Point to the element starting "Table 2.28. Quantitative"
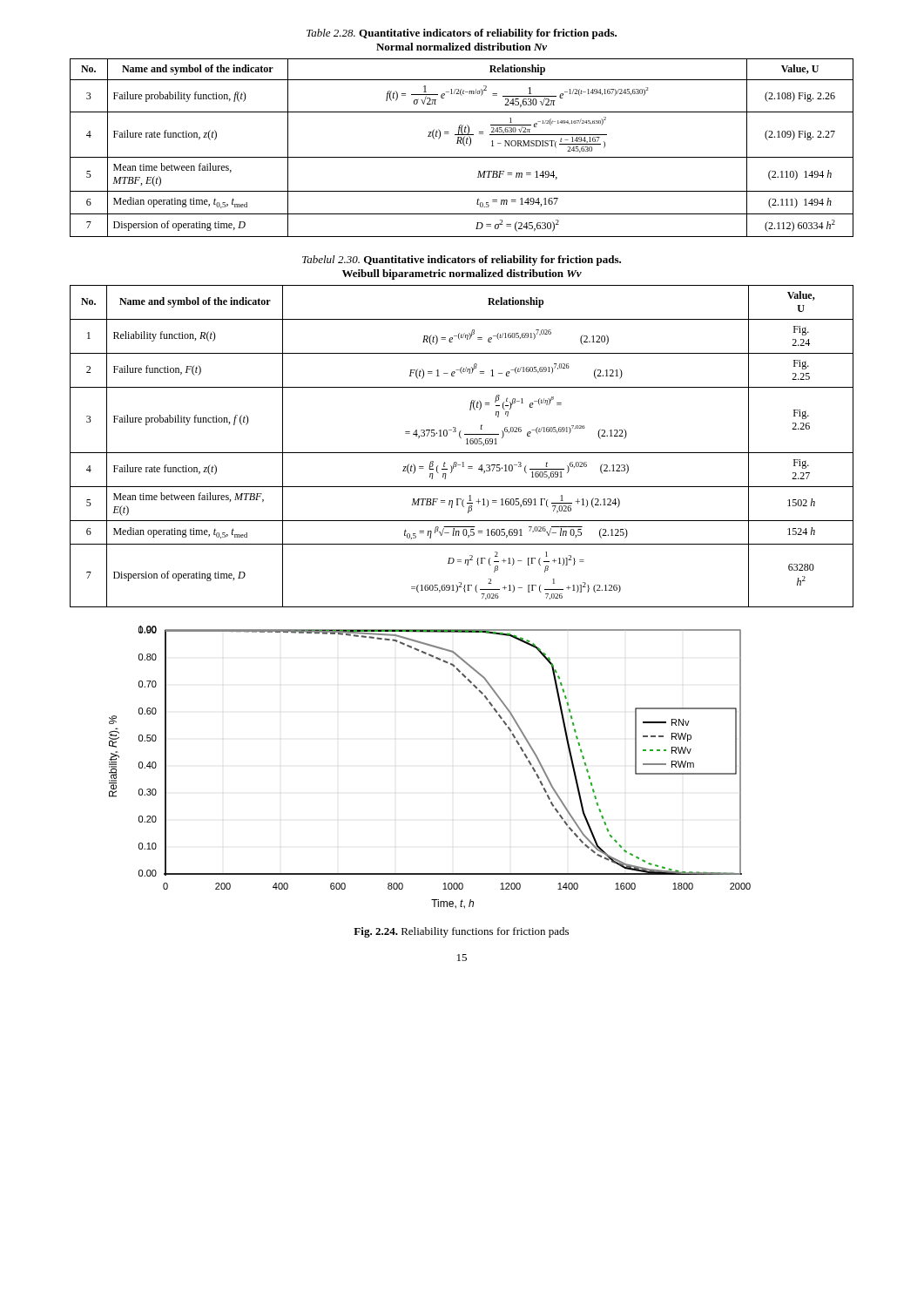Viewport: 924px width, 1307px height. tap(462, 40)
